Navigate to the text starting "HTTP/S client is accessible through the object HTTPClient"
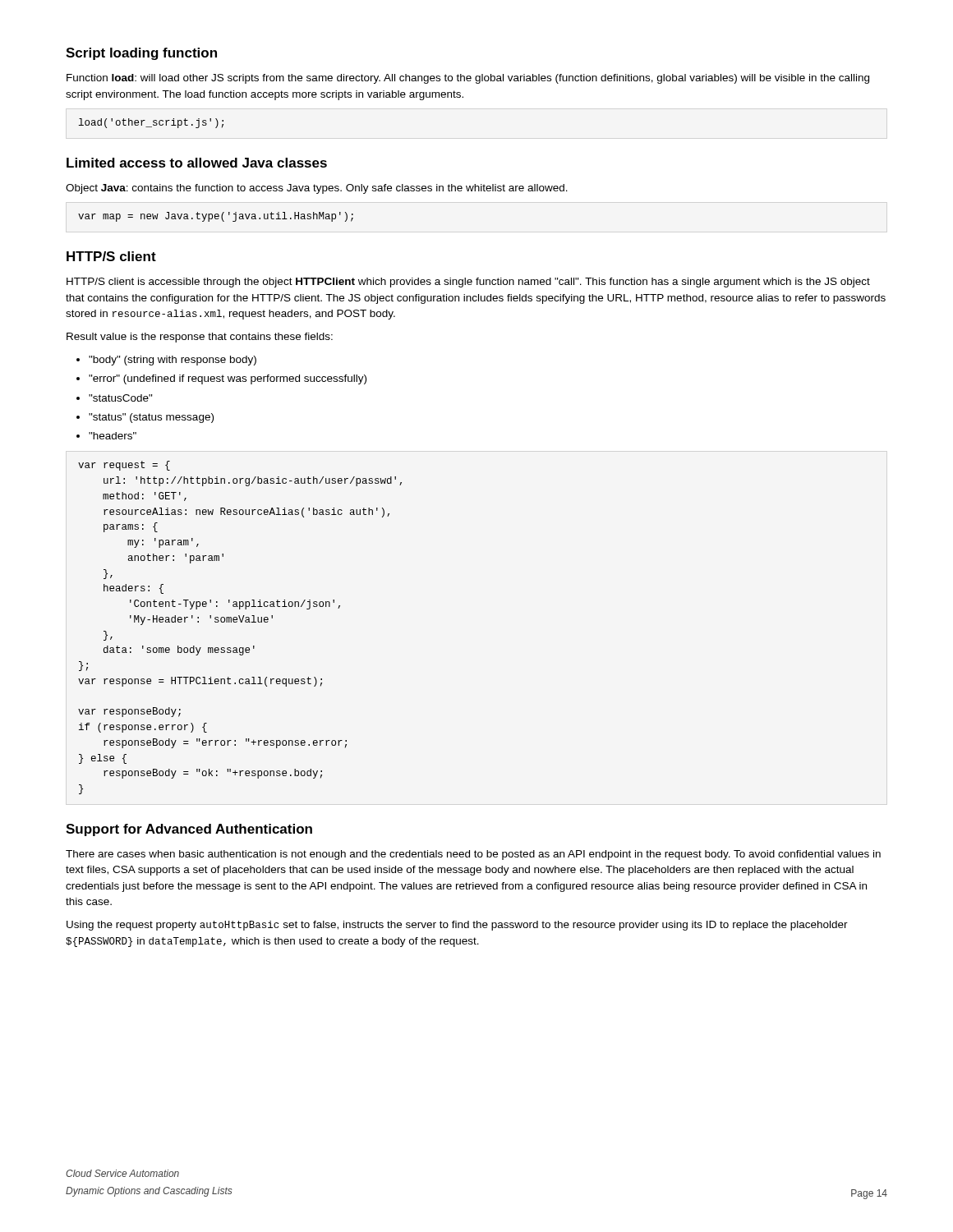This screenshot has width=953, height=1232. pyautogui.click(x=476, y=298)
